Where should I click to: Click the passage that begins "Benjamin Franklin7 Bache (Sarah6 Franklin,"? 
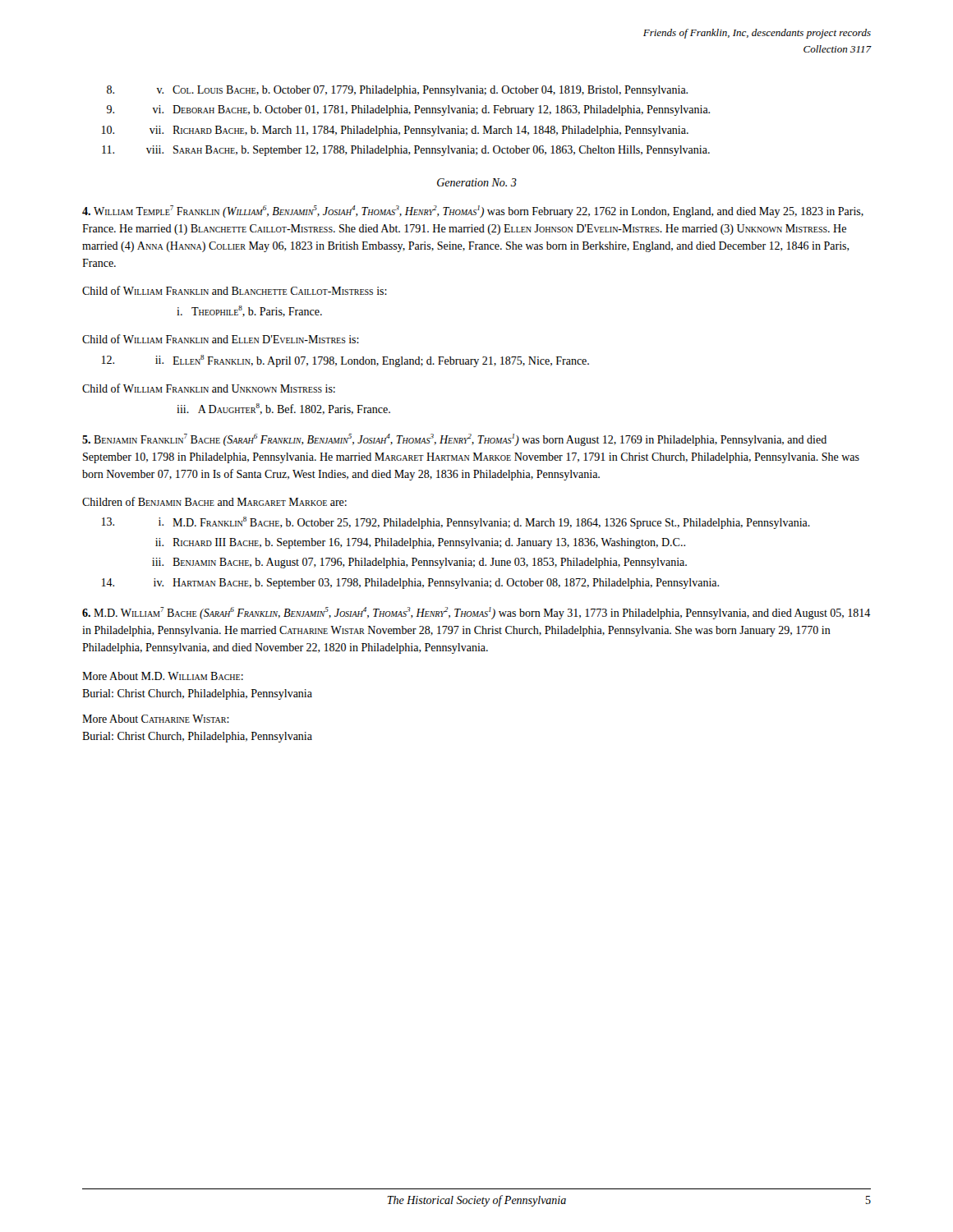[471, 456]
